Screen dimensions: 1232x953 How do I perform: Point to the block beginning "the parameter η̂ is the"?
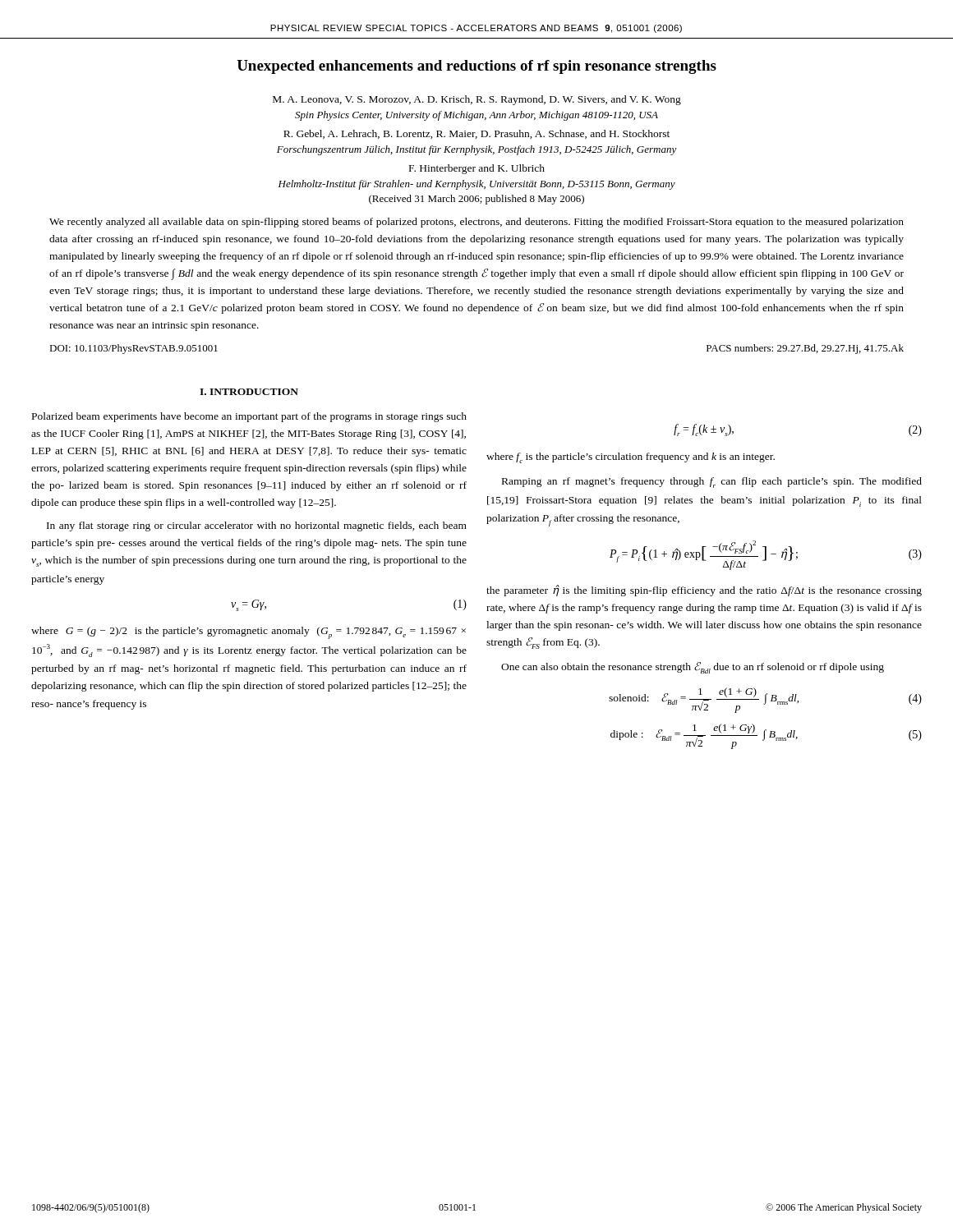704,629
